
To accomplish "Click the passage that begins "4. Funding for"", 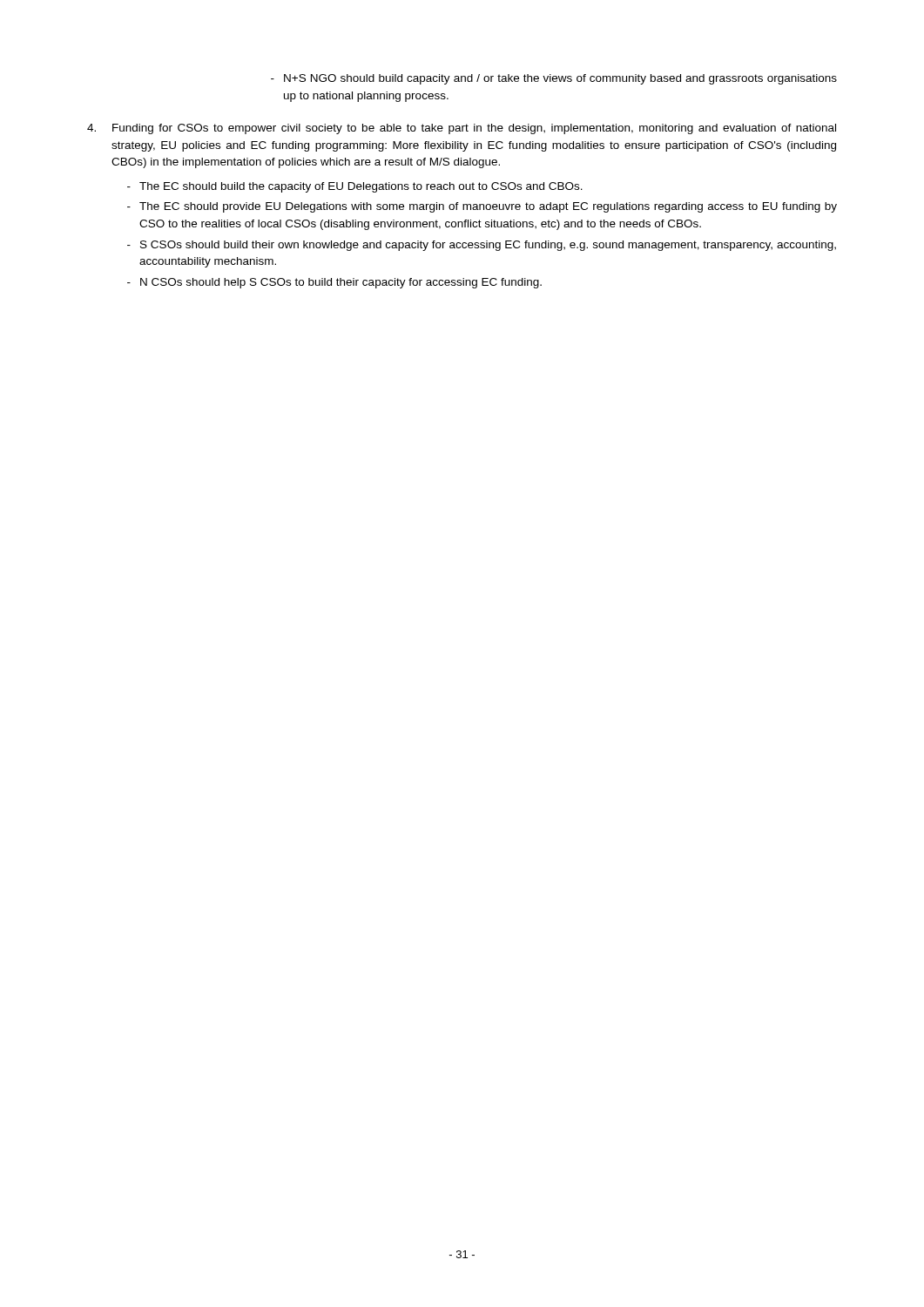I will click(x=462, y=205).
